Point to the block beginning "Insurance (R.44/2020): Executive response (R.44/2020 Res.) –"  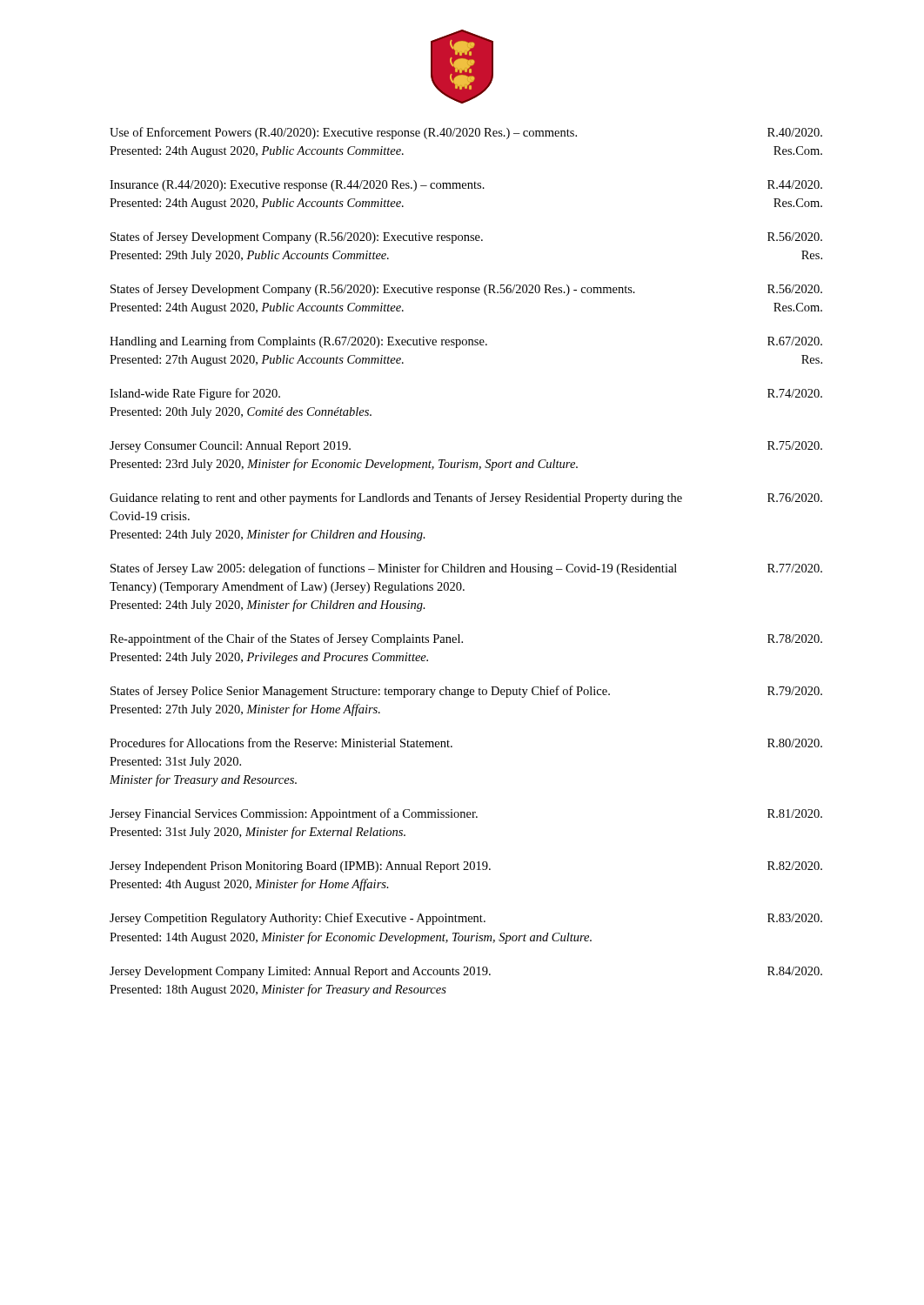(466, 194)
